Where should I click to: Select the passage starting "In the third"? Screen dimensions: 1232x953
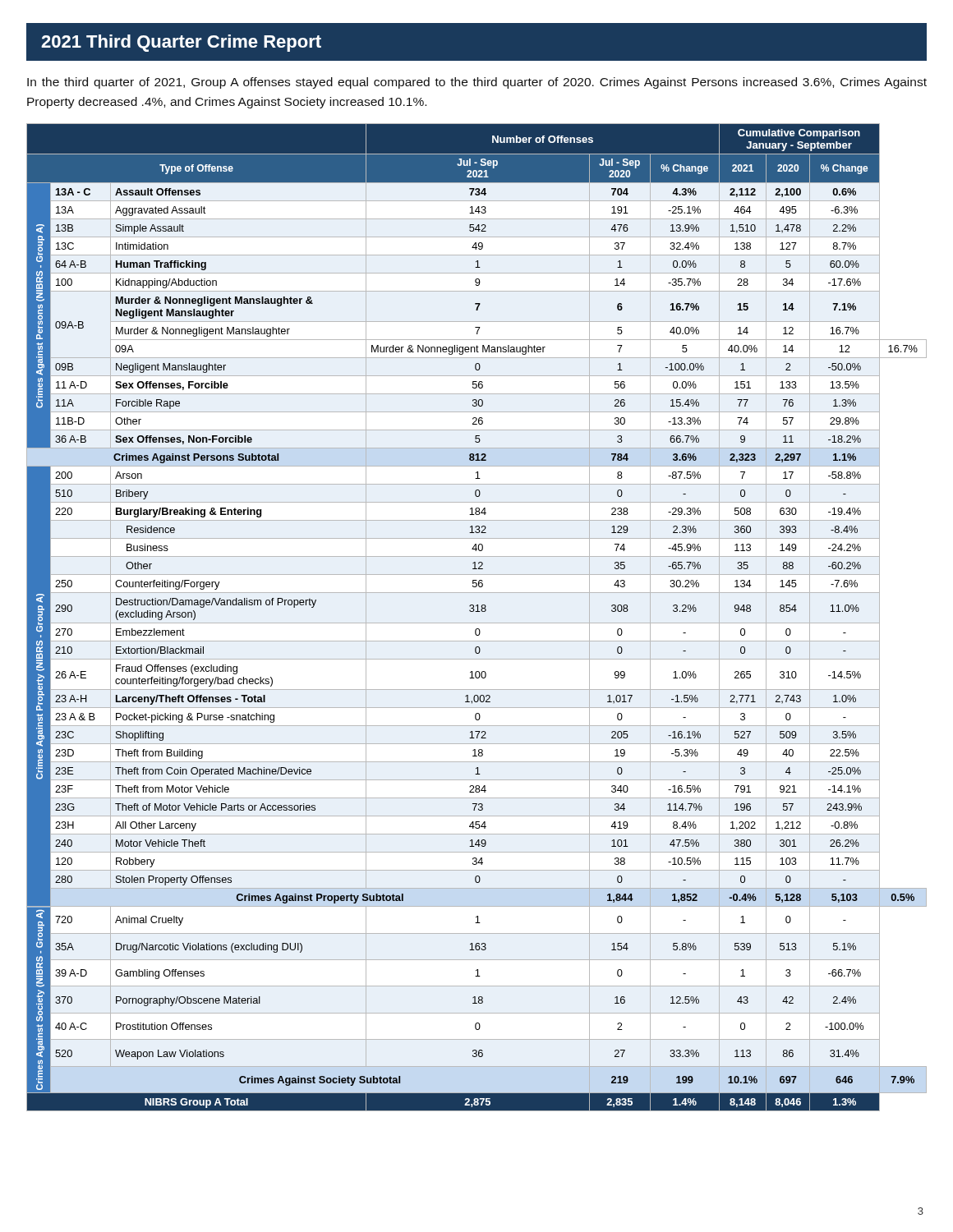point(476,92)
